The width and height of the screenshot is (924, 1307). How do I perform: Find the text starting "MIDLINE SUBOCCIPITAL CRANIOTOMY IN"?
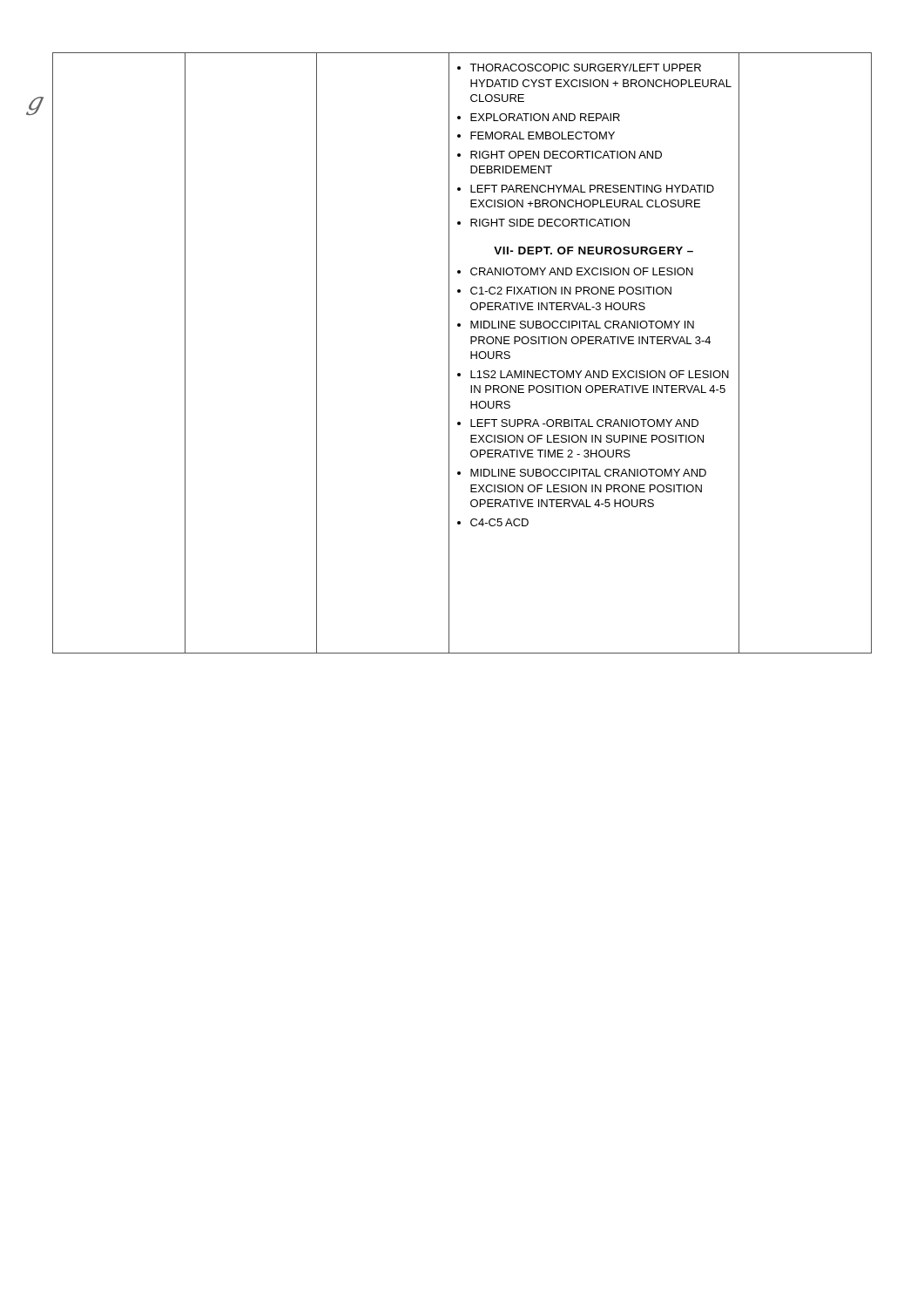point(594,340)
